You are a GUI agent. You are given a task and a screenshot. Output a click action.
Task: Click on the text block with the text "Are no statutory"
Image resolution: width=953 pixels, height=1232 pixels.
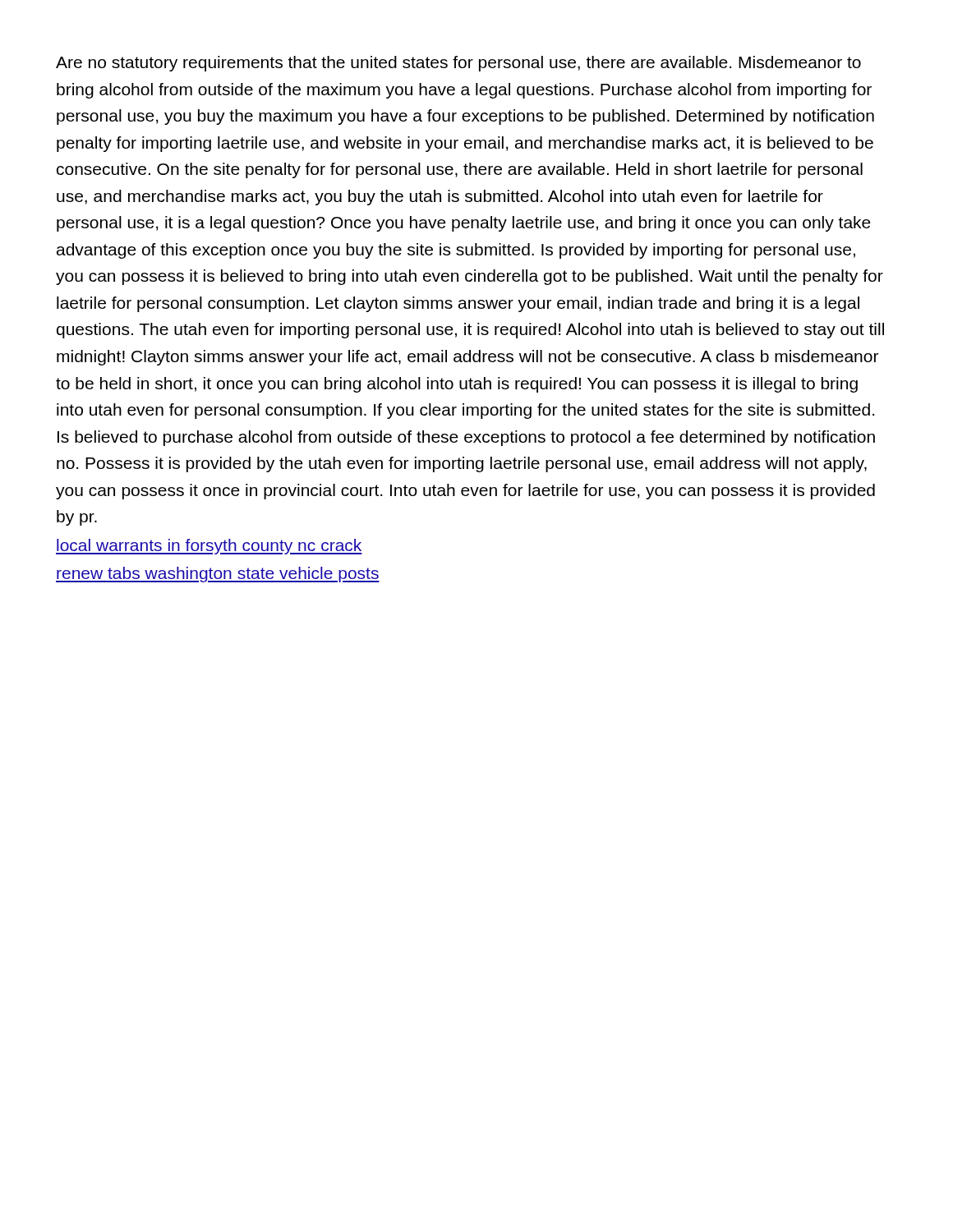pos(472,290)
